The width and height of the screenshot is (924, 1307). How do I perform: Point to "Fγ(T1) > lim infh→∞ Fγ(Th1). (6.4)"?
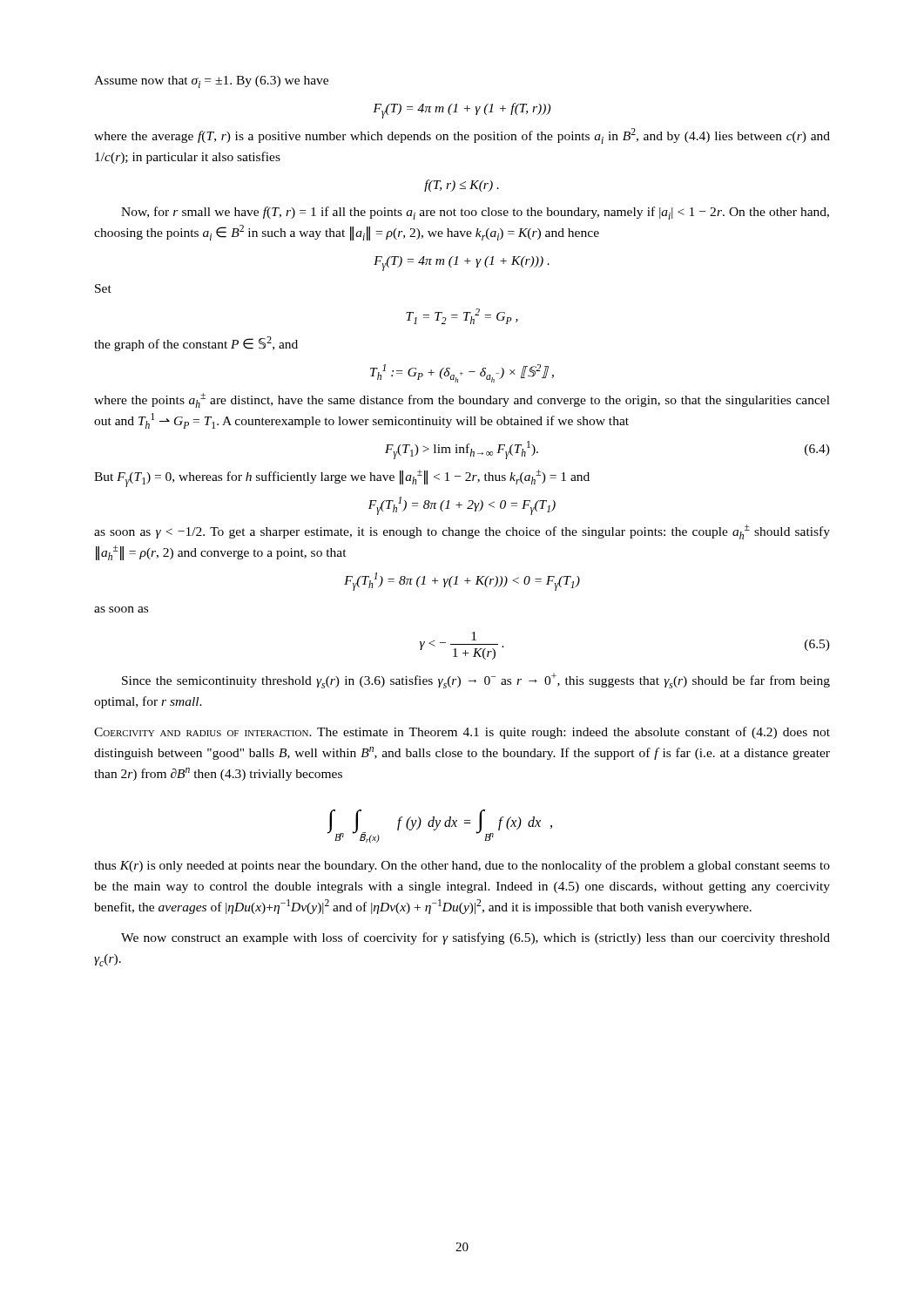(x=462, y=449)
